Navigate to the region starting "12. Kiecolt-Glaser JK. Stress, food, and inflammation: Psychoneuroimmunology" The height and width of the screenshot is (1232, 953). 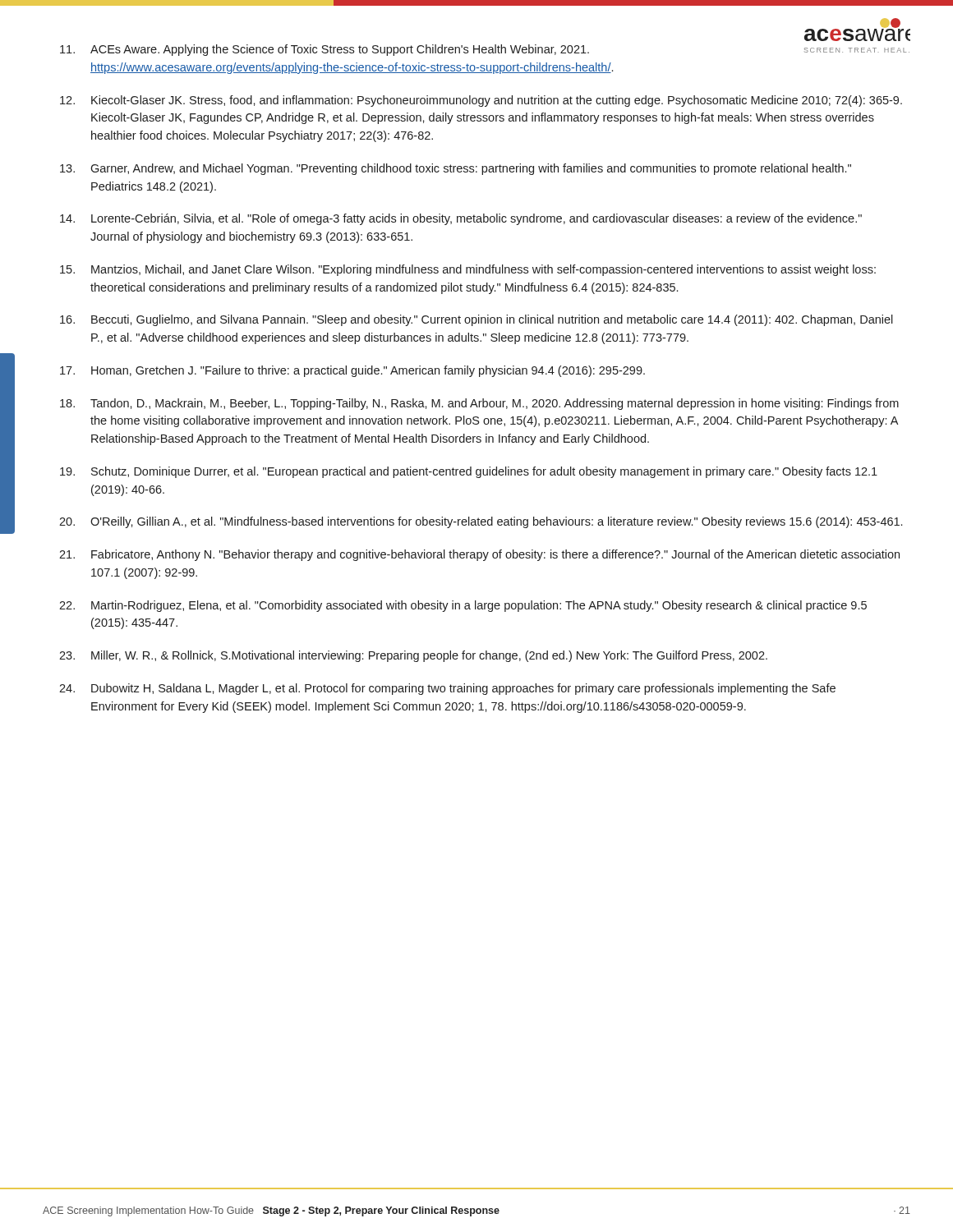[x=481, y=118]
